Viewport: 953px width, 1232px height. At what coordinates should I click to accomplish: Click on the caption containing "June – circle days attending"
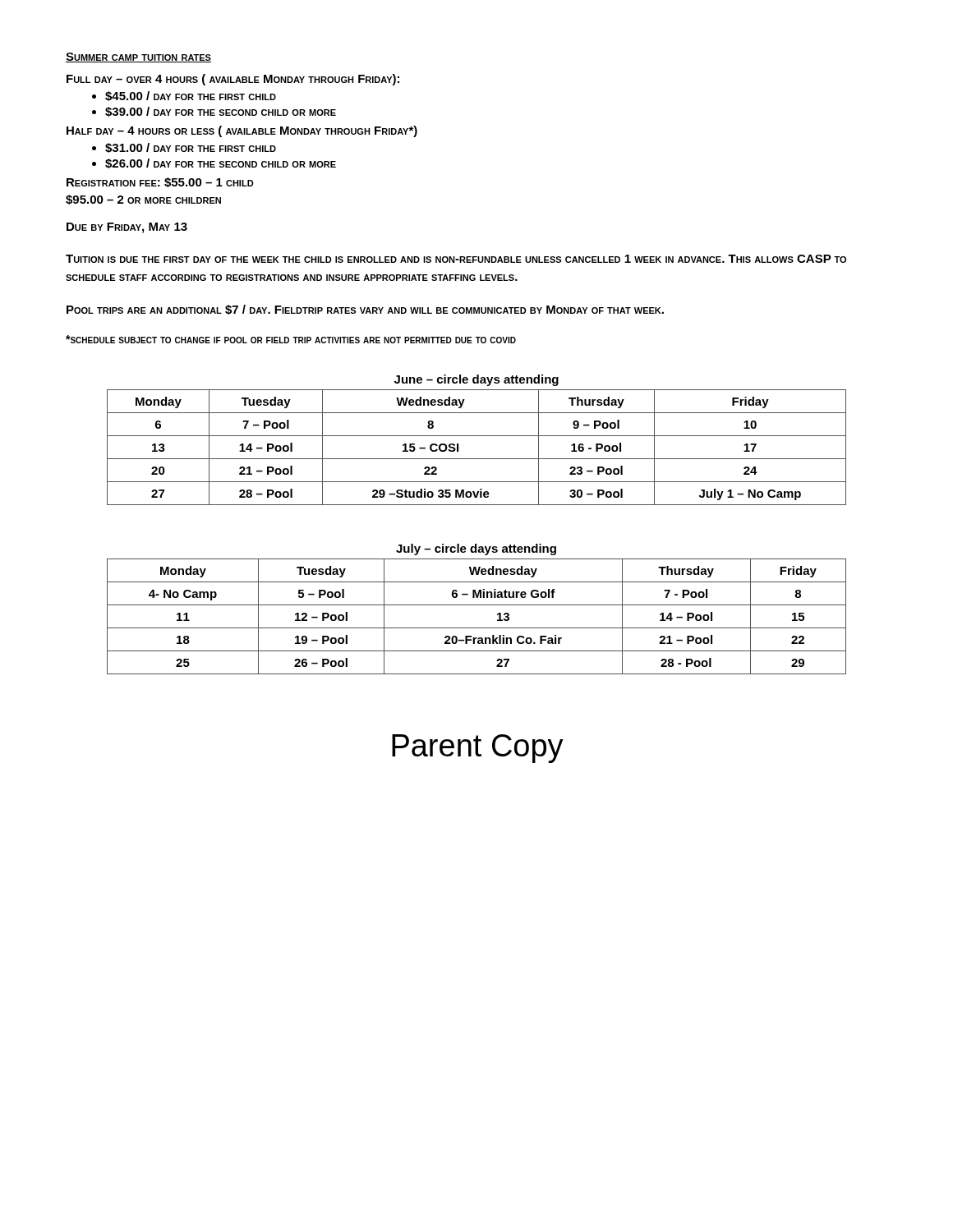coord(476,379)
